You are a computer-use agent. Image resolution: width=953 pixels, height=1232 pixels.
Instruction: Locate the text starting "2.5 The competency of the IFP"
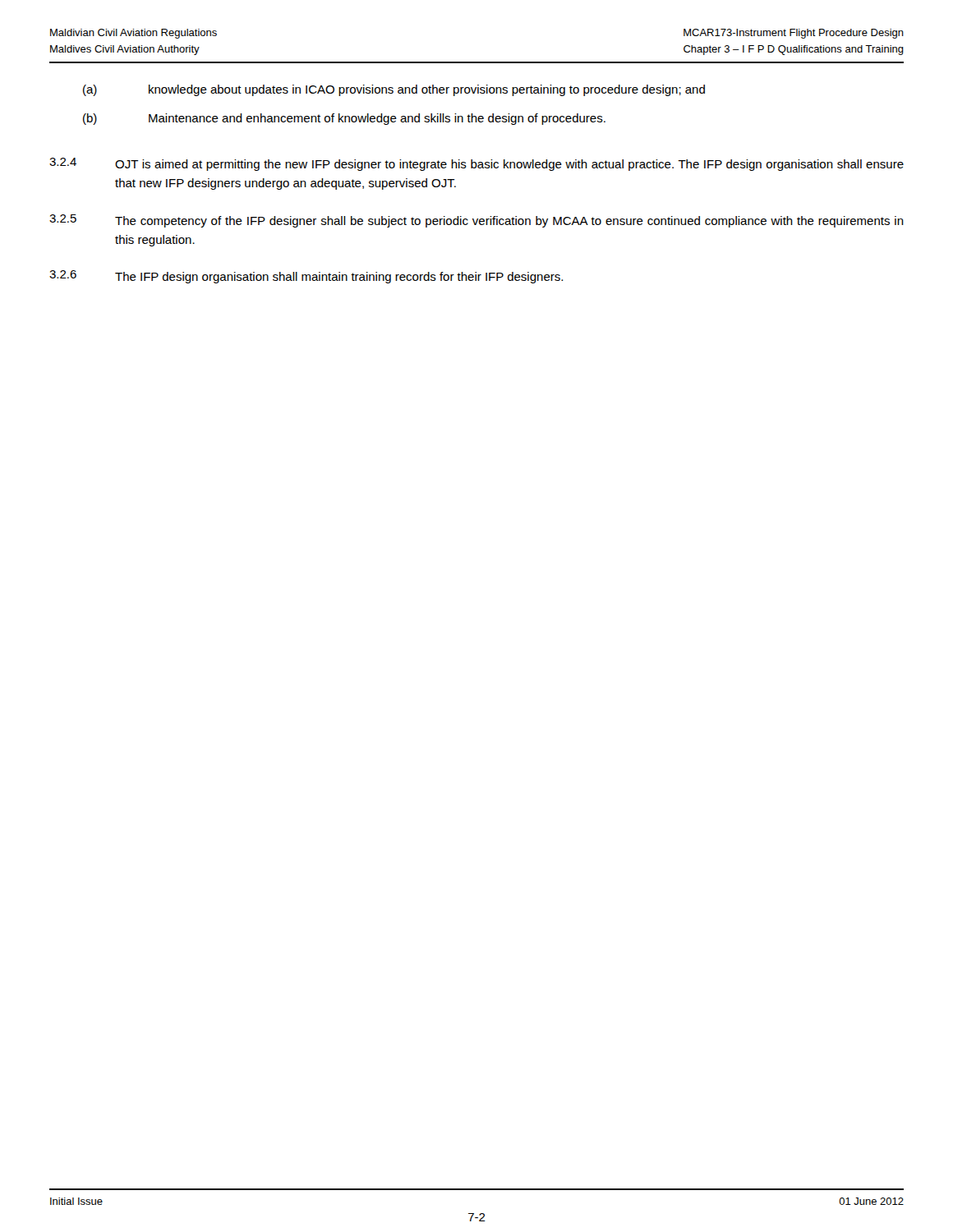pyautogui.click(x=476, y=230)
